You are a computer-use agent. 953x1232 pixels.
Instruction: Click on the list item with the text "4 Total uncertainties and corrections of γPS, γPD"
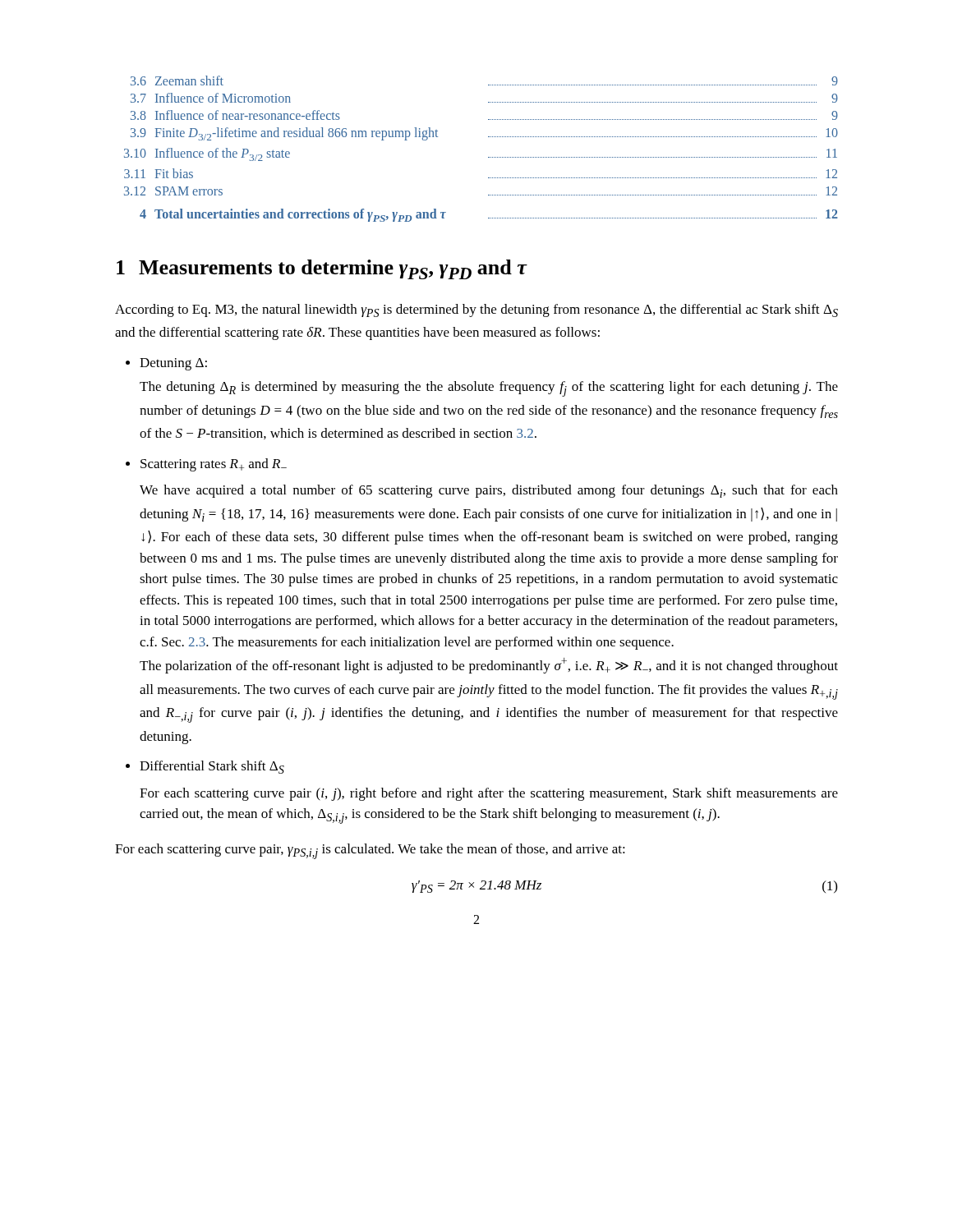[489, 215]
